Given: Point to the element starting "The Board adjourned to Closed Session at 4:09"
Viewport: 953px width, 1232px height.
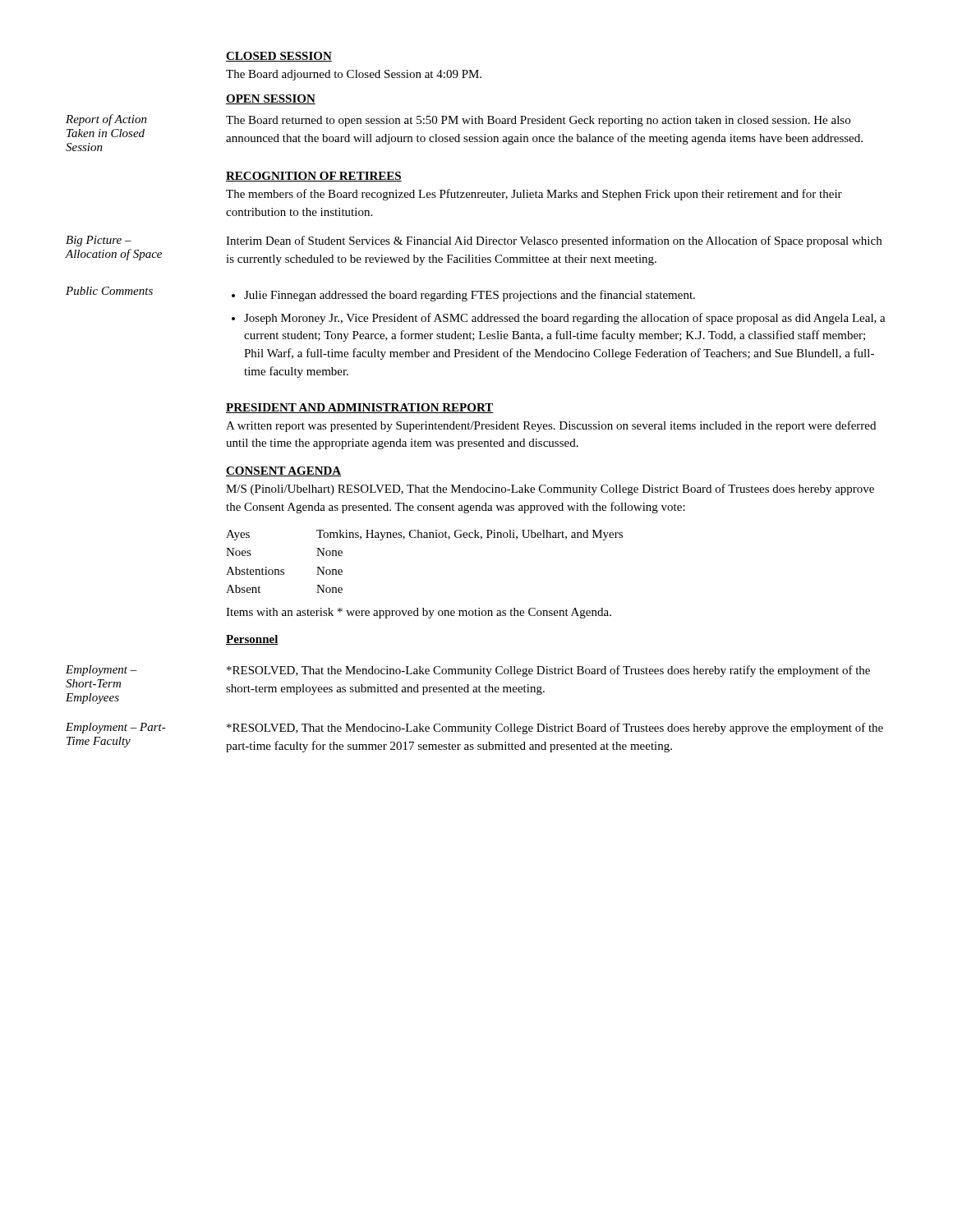Looking at the screenshot, I should (x=354, y=74).
